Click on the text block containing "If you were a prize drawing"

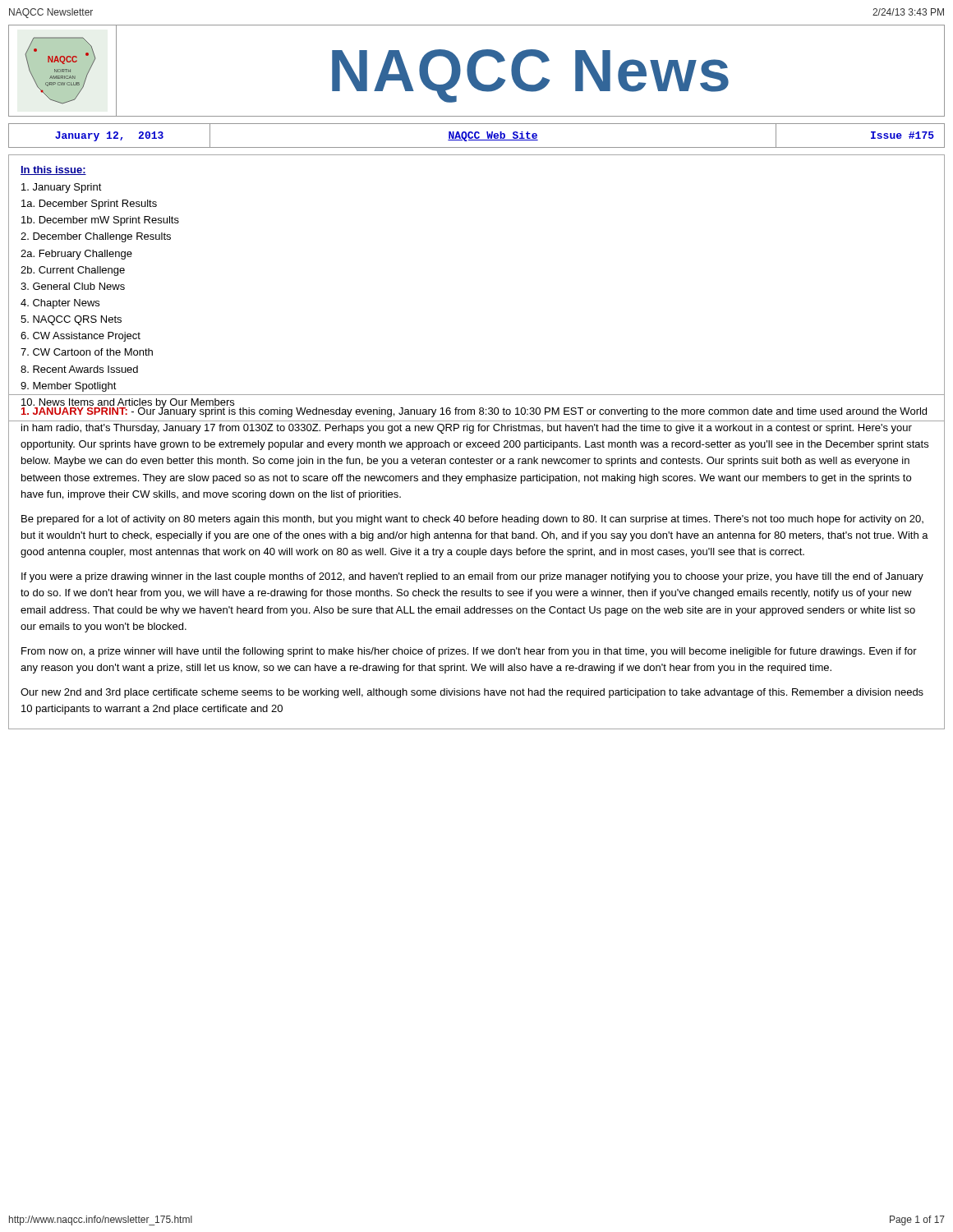pos(472,601)
